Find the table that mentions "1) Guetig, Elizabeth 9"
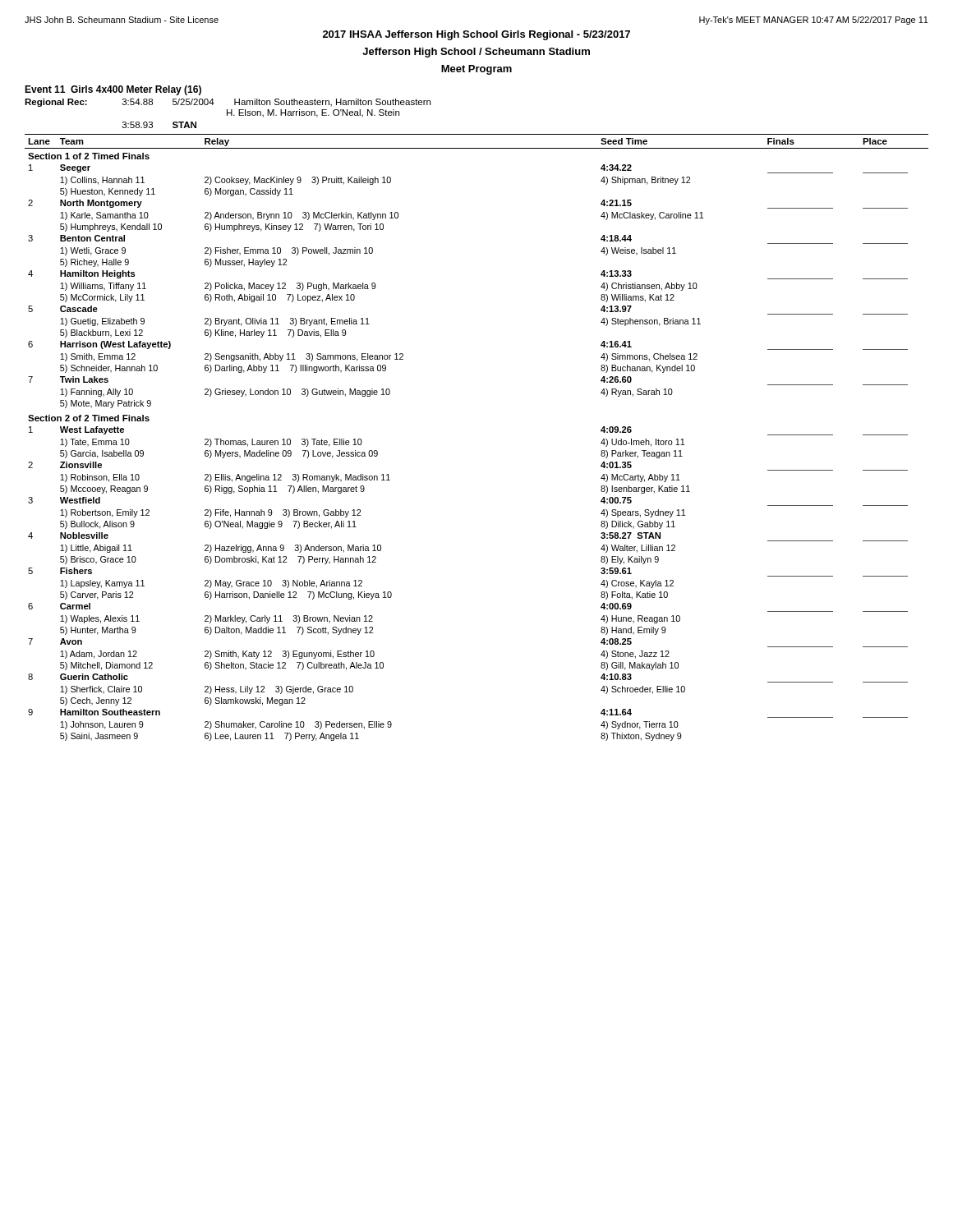The height and width of the screenshot is (1232, 953). [476, 438]
